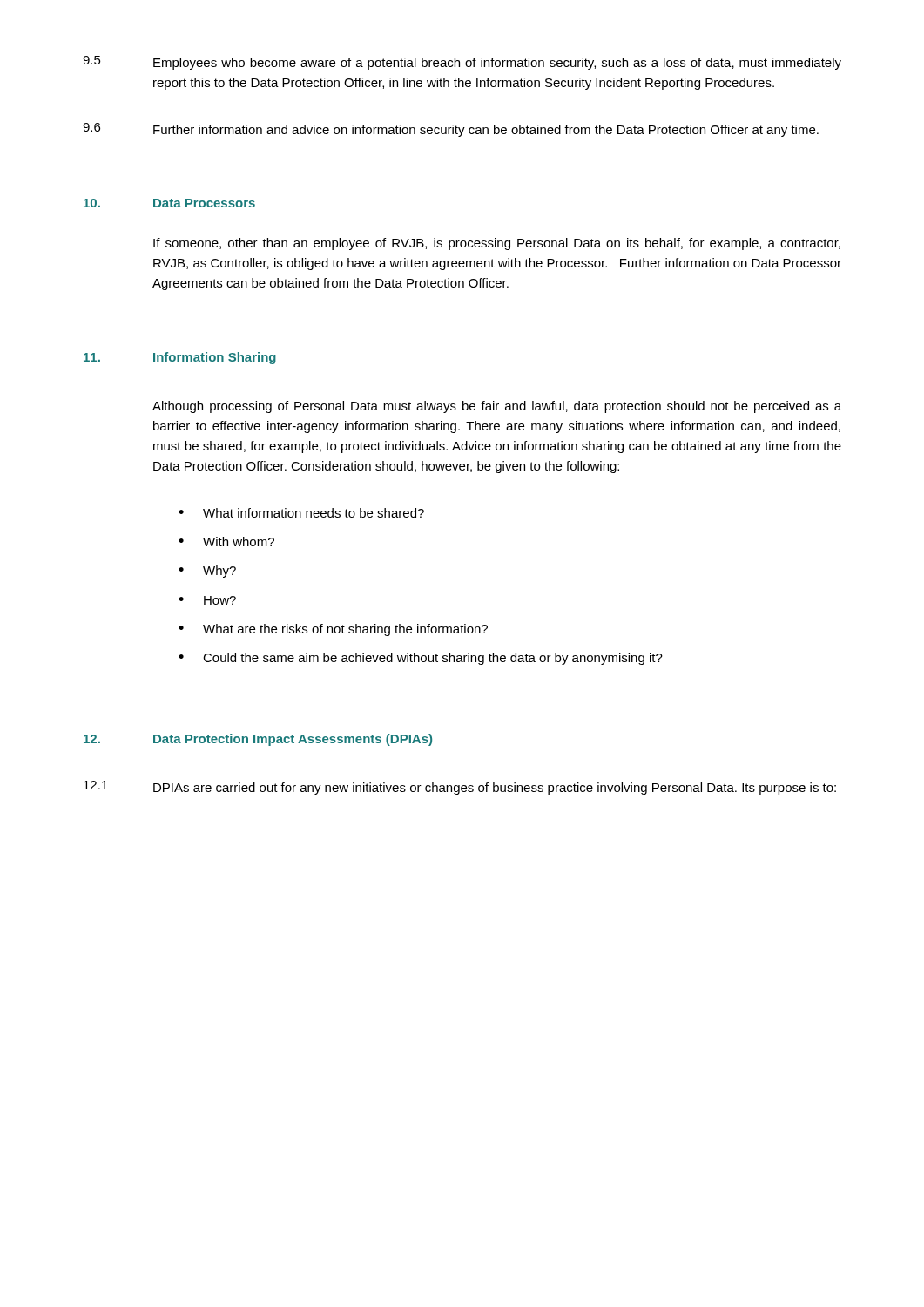Find "• Why?" on this page
This screenshot has width=924, height=1307.
pyautogui.click(x=207, y=572)
